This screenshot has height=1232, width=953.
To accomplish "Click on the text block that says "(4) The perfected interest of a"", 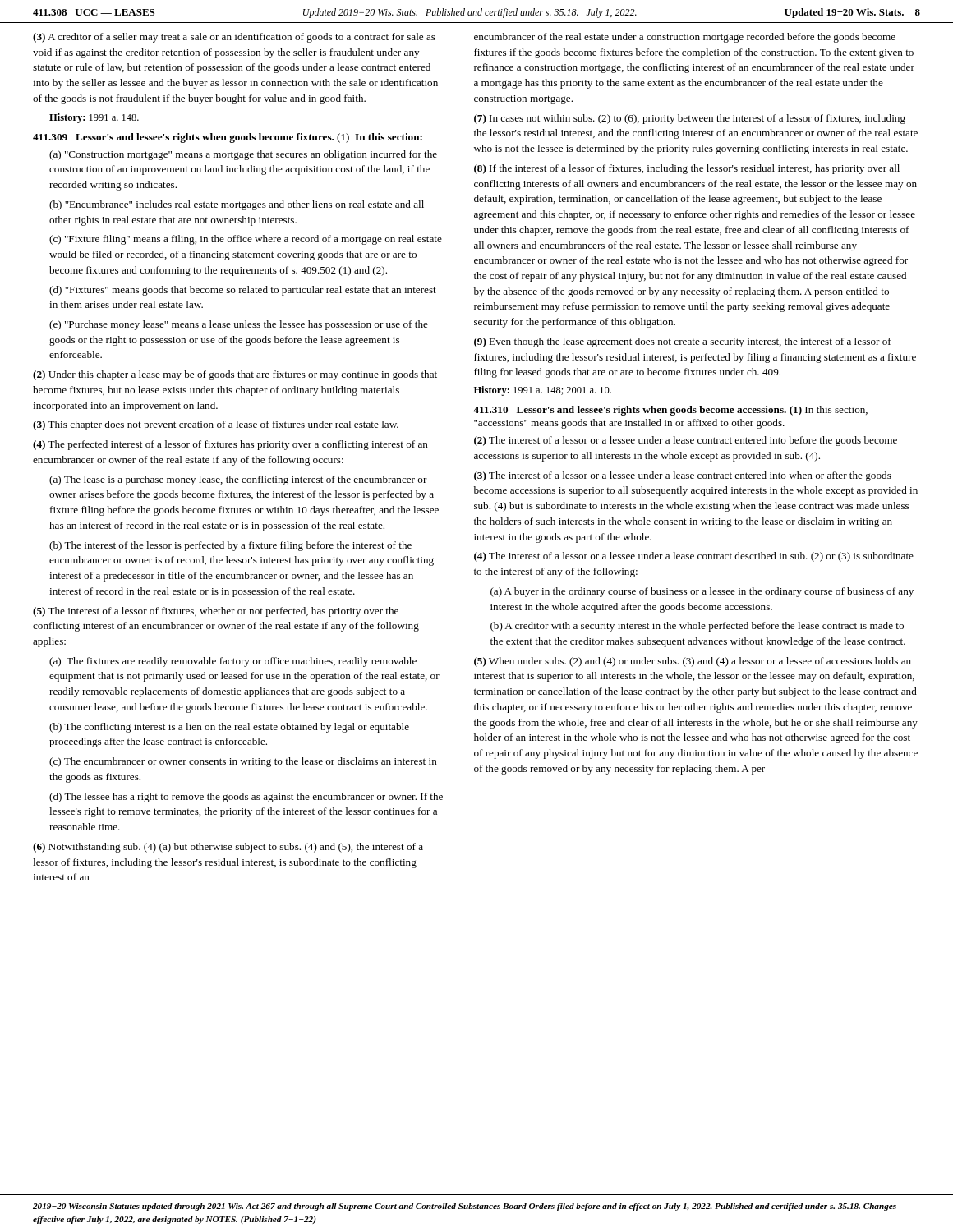I will [238, 453].
